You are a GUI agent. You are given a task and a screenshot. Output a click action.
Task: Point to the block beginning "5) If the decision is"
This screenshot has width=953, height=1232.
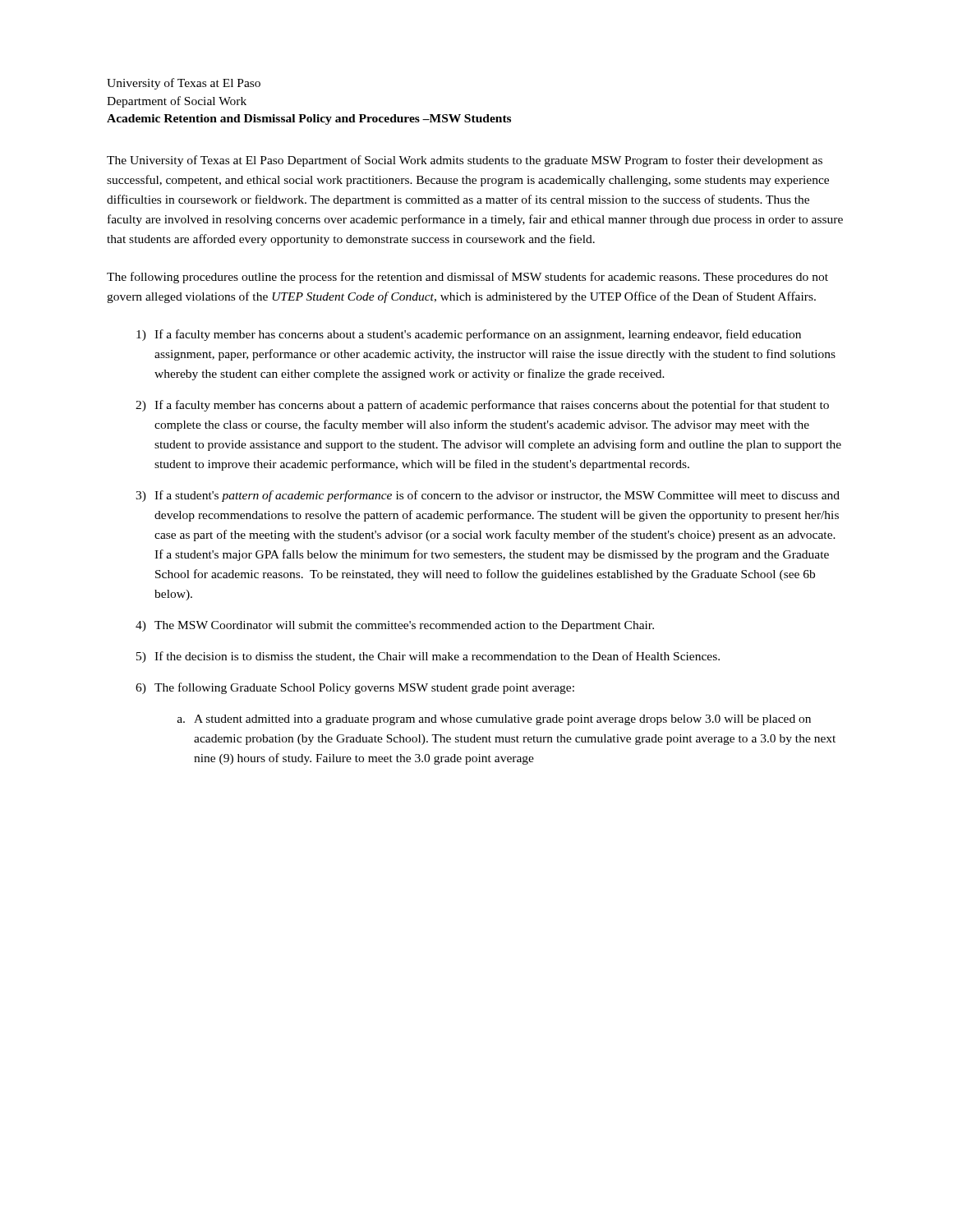coord(476,657)
